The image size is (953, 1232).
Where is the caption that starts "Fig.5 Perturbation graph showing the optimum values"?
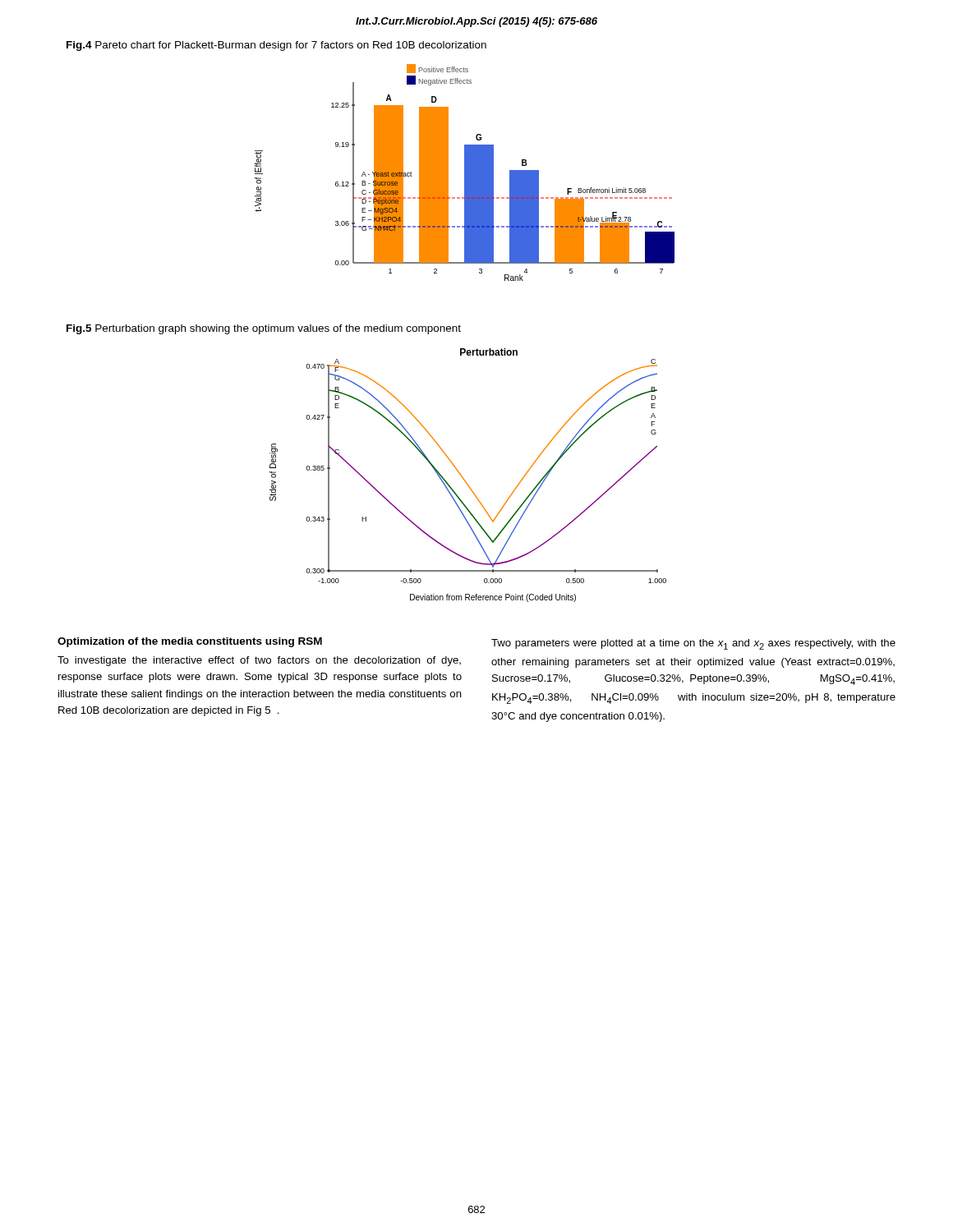(263, 328)
